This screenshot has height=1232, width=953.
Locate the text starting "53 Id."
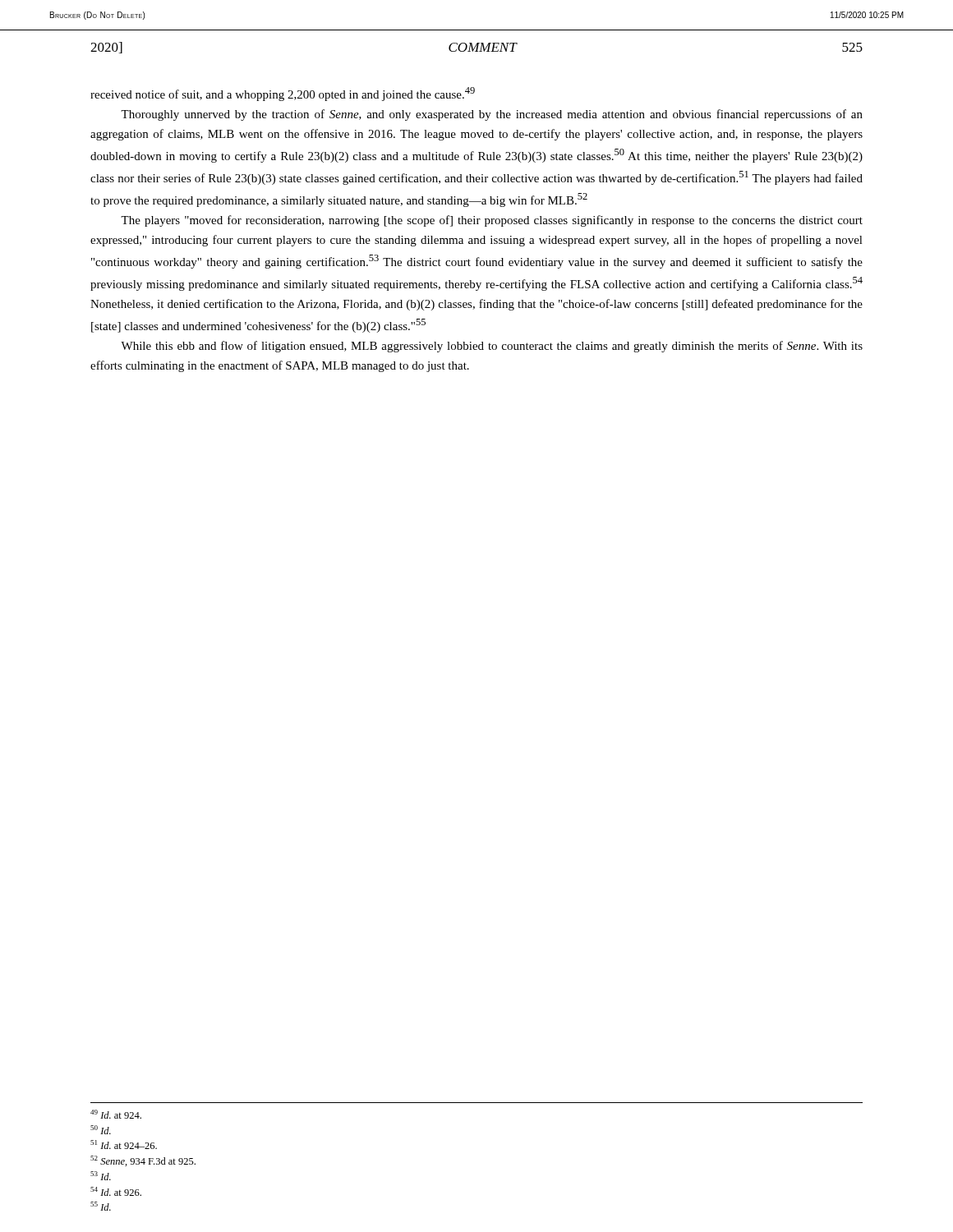101,1176
